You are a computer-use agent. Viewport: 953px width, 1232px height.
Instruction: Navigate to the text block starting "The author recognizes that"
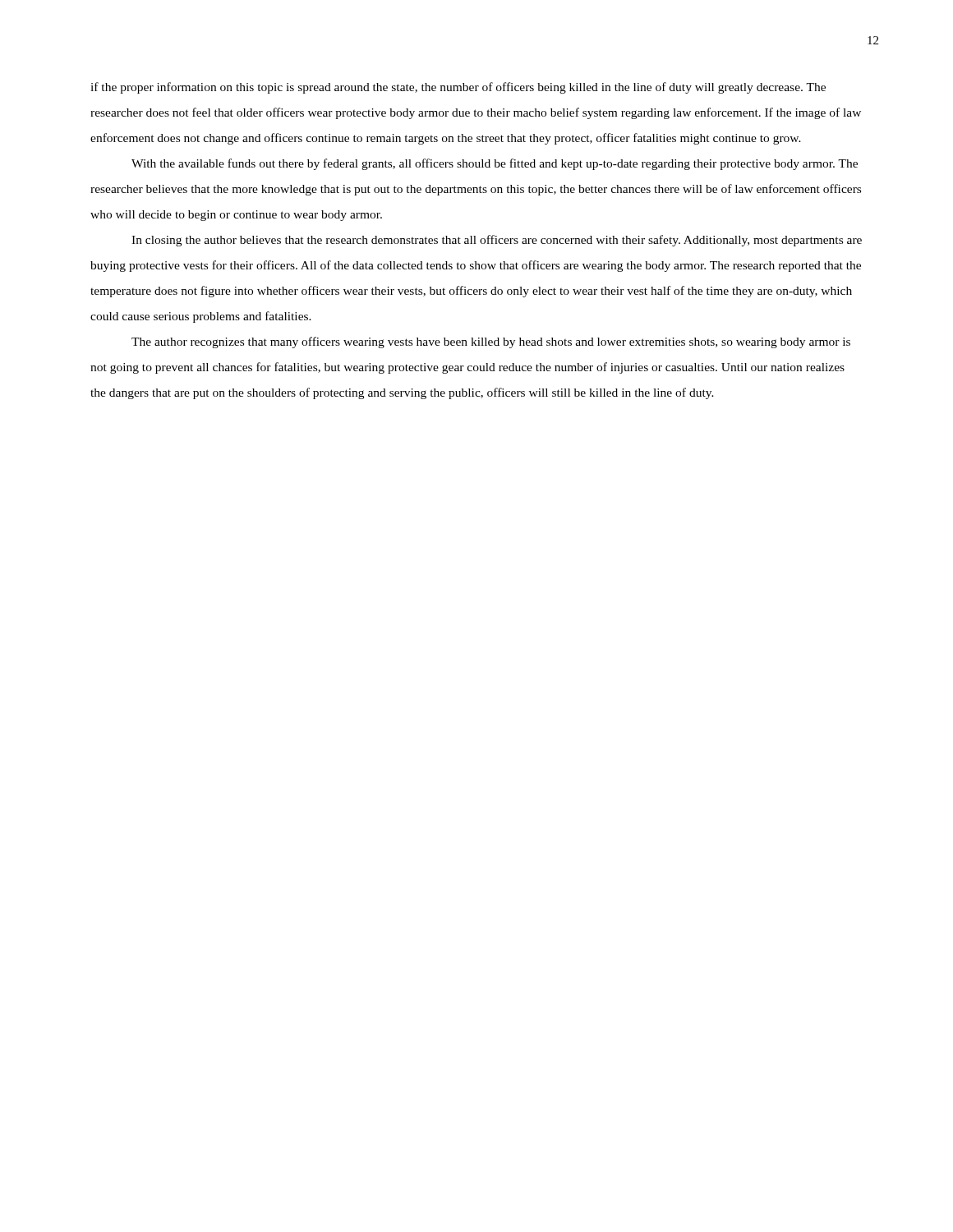coord(471,367)
